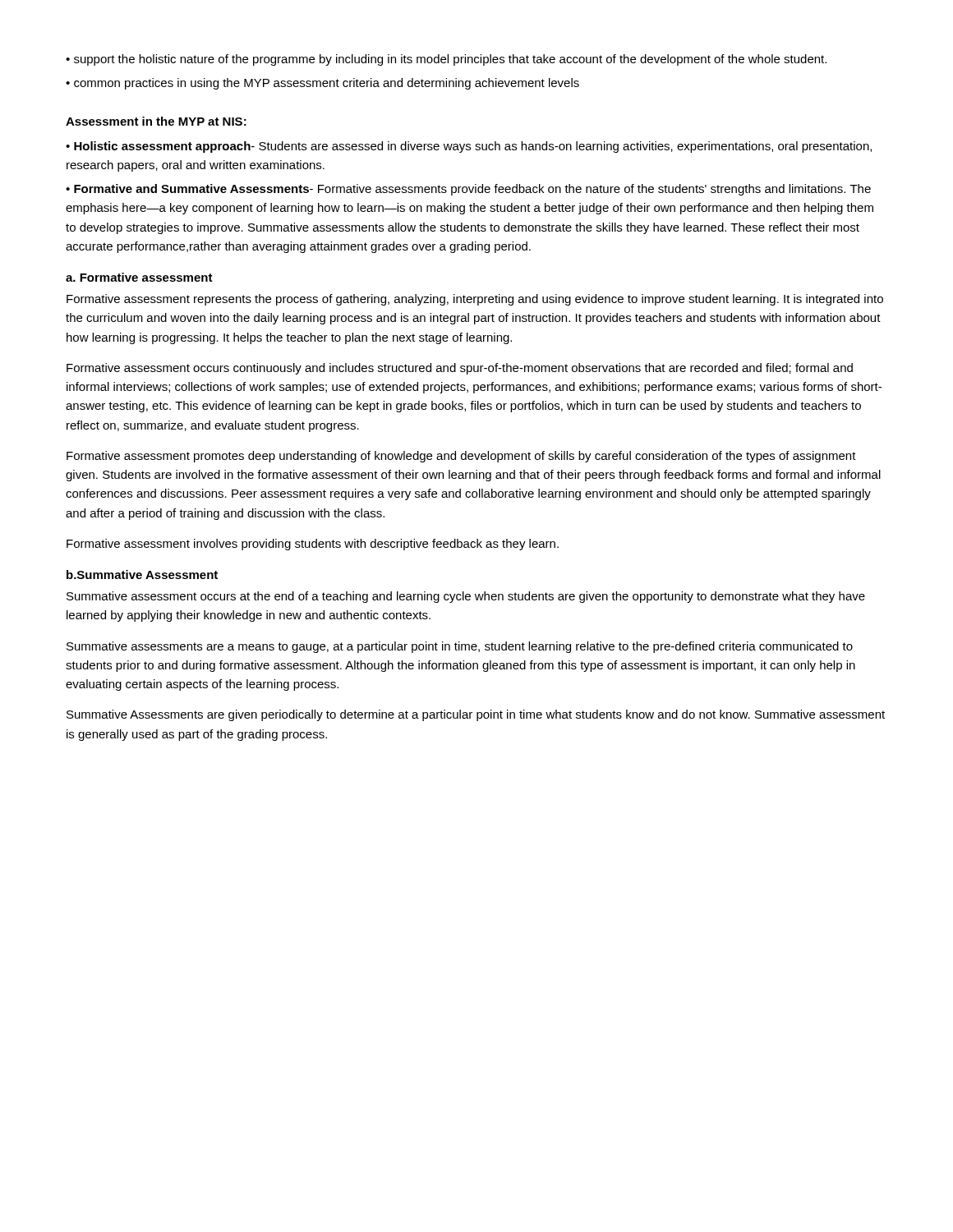Select the text block starting "Formative assessment promotes deep understanding"
This screenshot has width=953, height=1232.
[x=473, y=484]
